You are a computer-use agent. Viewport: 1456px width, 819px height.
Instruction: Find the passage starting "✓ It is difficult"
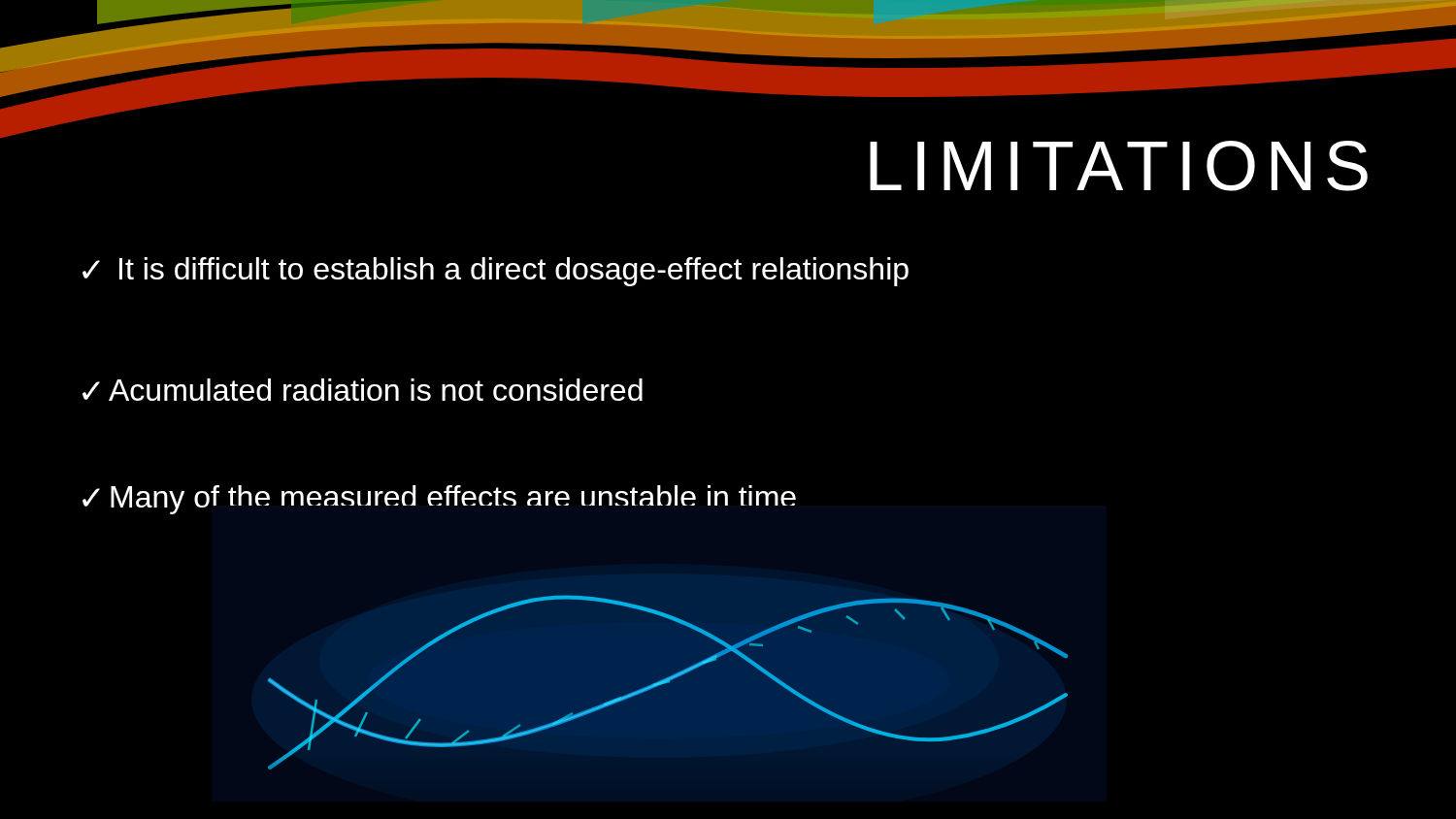[494, 271]
